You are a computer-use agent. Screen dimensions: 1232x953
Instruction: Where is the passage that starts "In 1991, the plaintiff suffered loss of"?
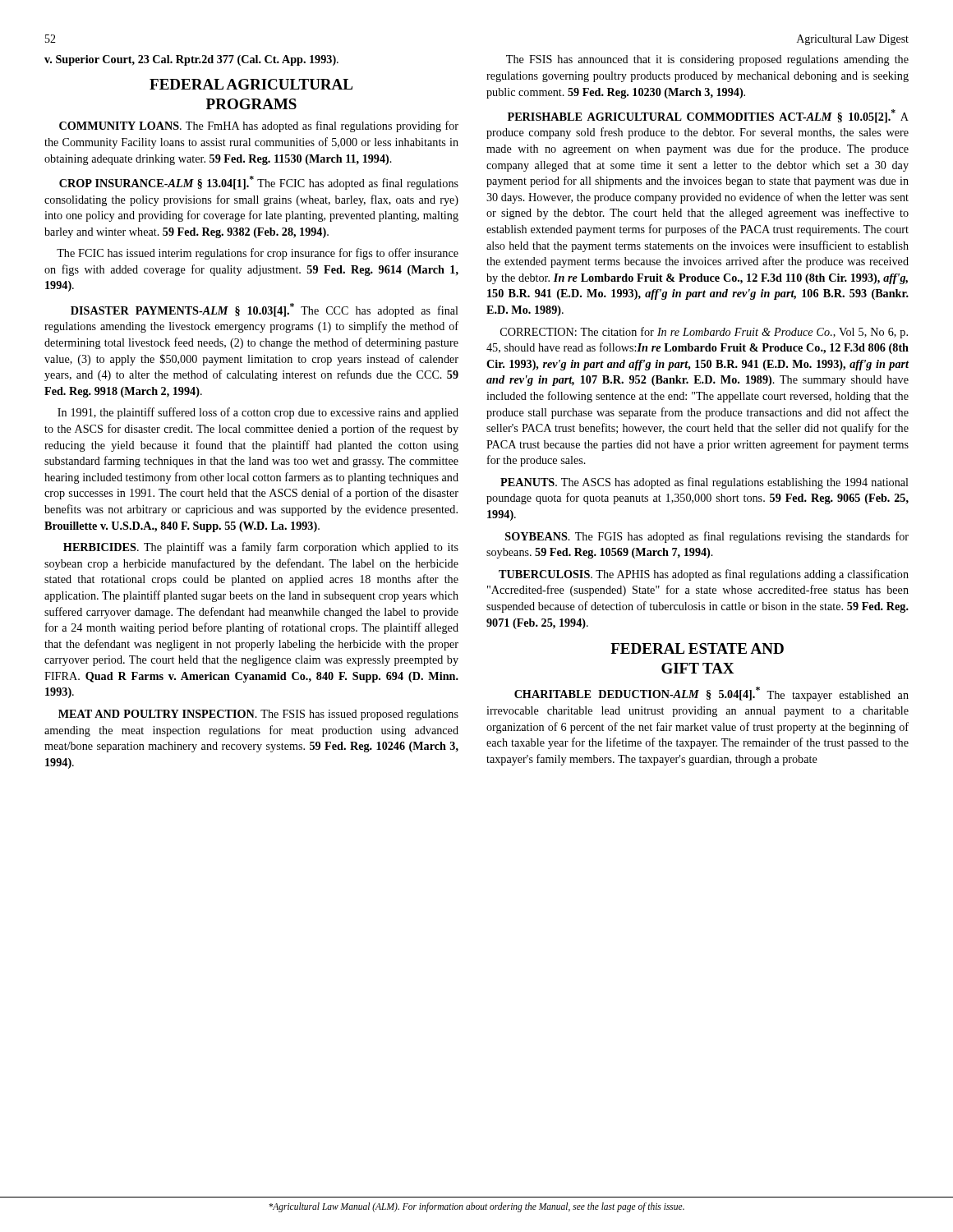[x=251, y=469]
